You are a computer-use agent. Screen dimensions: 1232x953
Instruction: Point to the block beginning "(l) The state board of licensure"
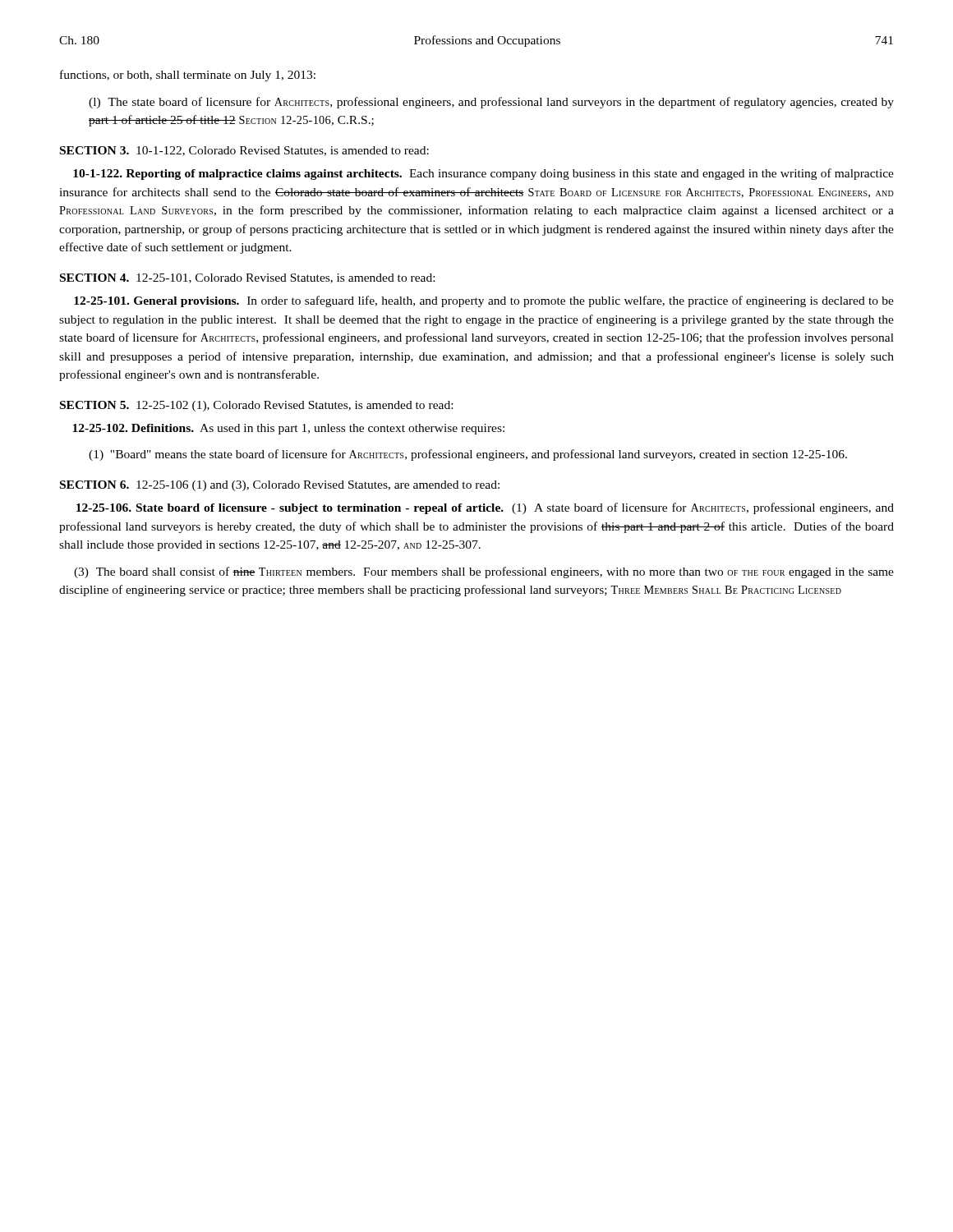point(491,111)
